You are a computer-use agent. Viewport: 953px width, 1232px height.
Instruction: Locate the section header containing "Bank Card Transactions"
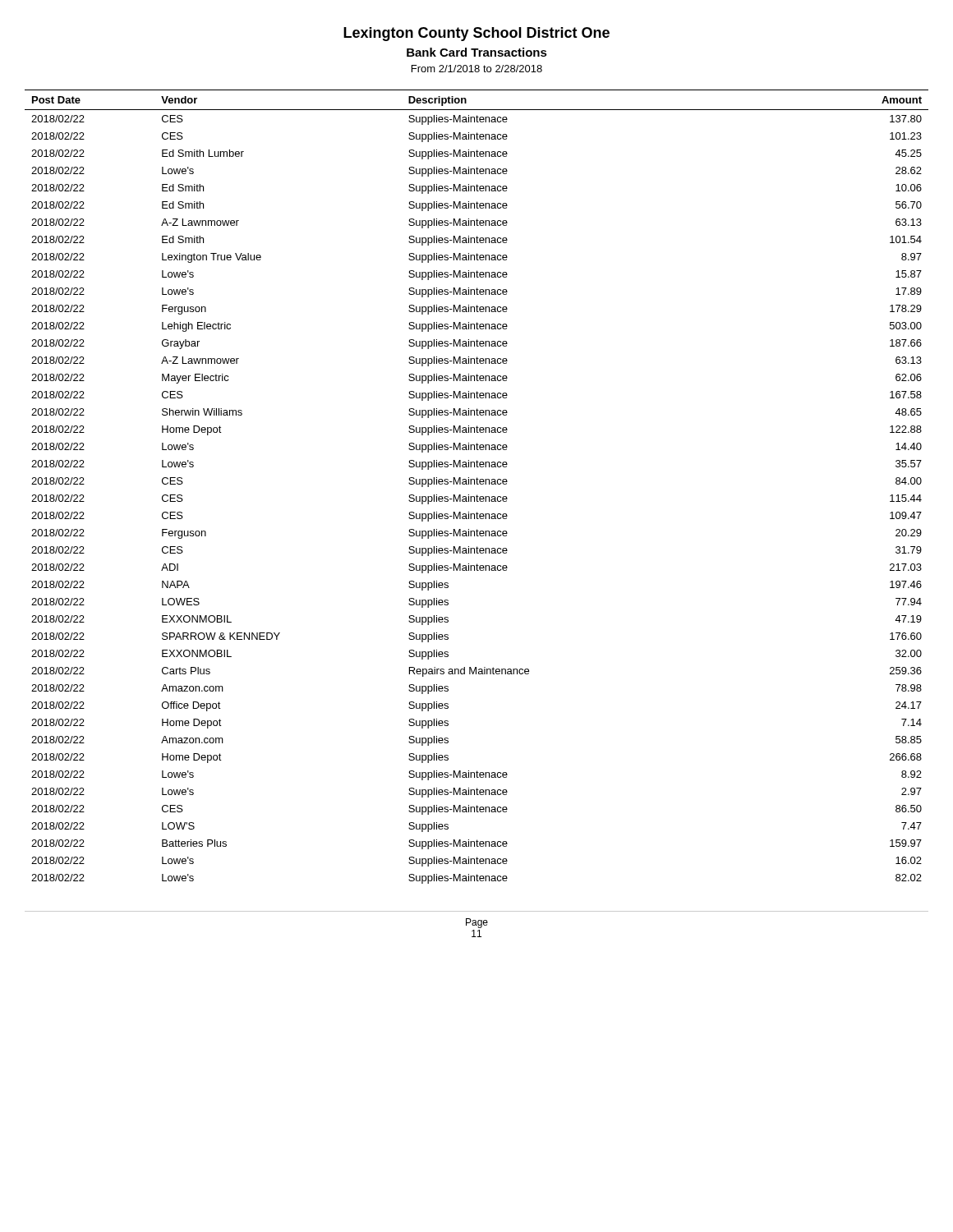(x=476, y=52)
